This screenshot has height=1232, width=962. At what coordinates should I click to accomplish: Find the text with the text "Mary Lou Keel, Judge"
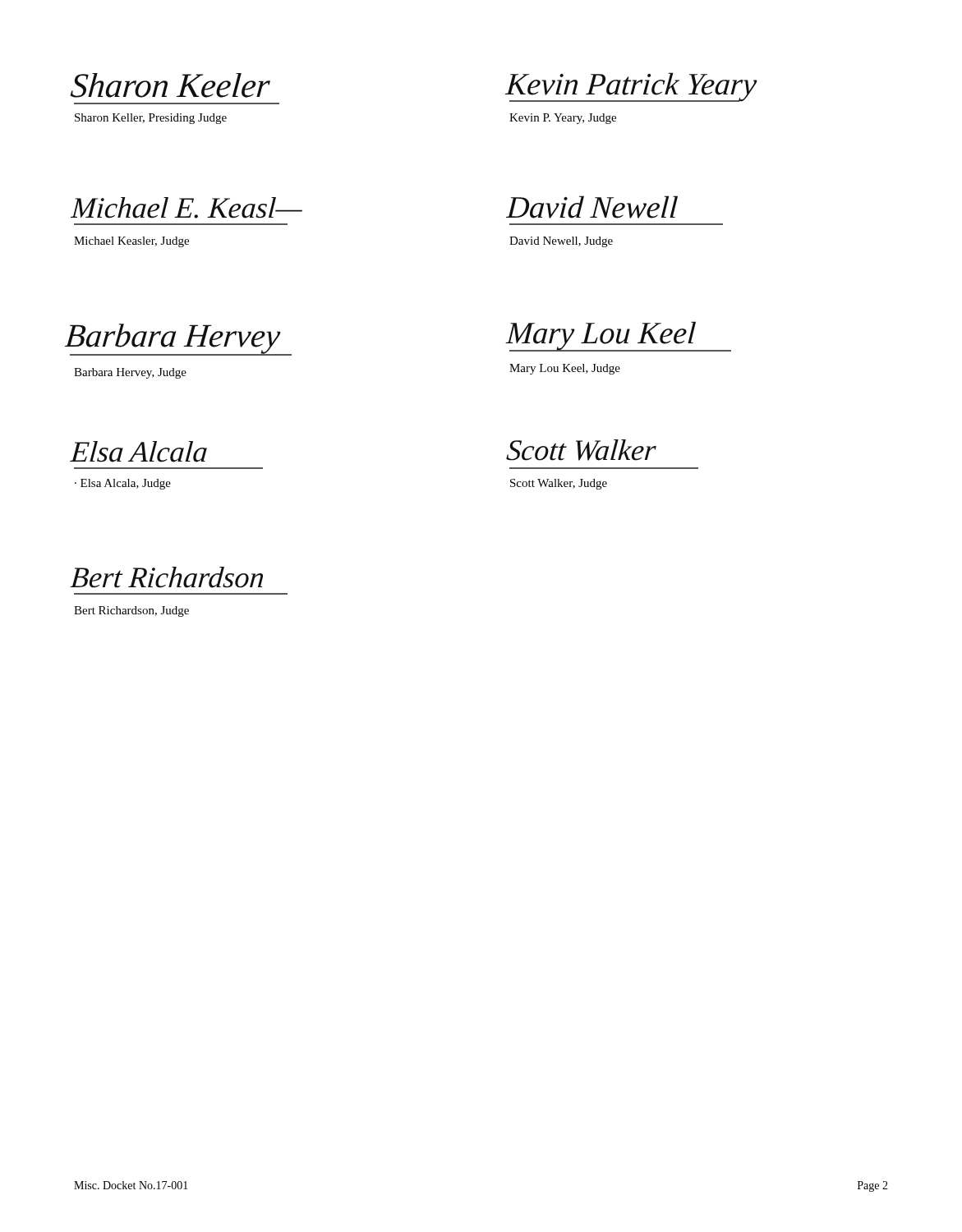[565, 368]
